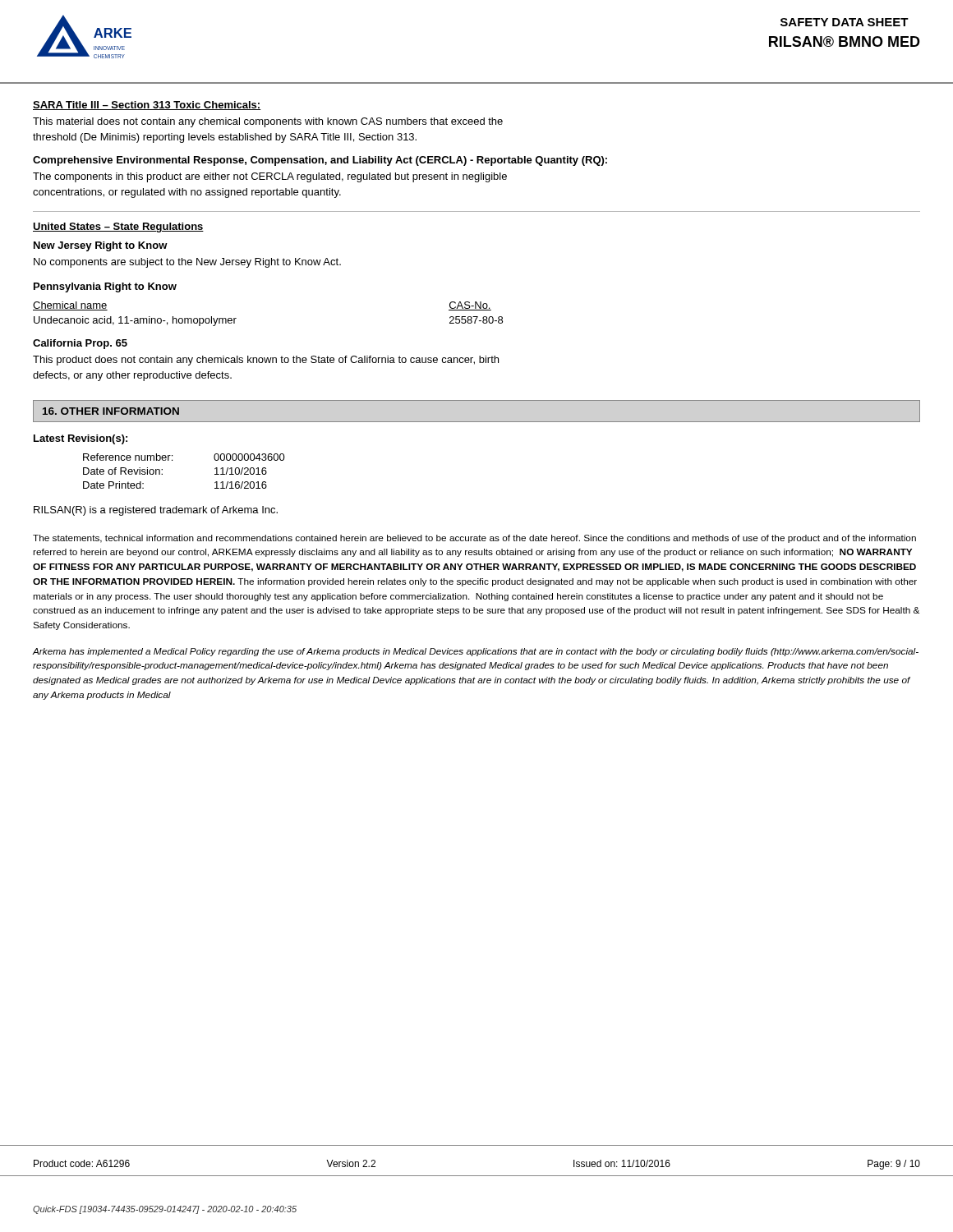Find the section header containing "16. OTHER INFORMATION"
Screen dimensions: 1232x953
(x=476, y=411)
